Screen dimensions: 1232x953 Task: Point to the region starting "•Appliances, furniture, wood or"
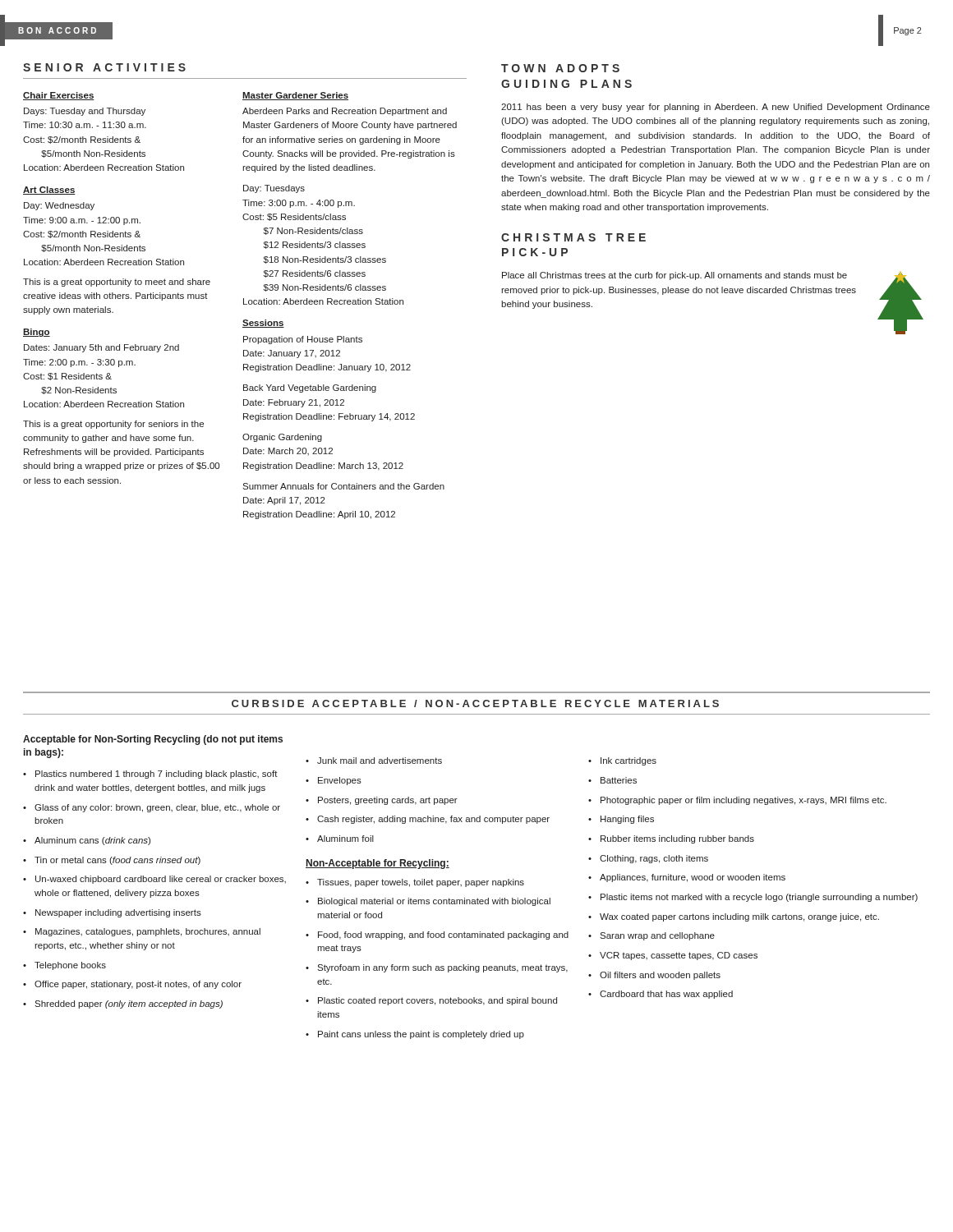click(687, 878)
